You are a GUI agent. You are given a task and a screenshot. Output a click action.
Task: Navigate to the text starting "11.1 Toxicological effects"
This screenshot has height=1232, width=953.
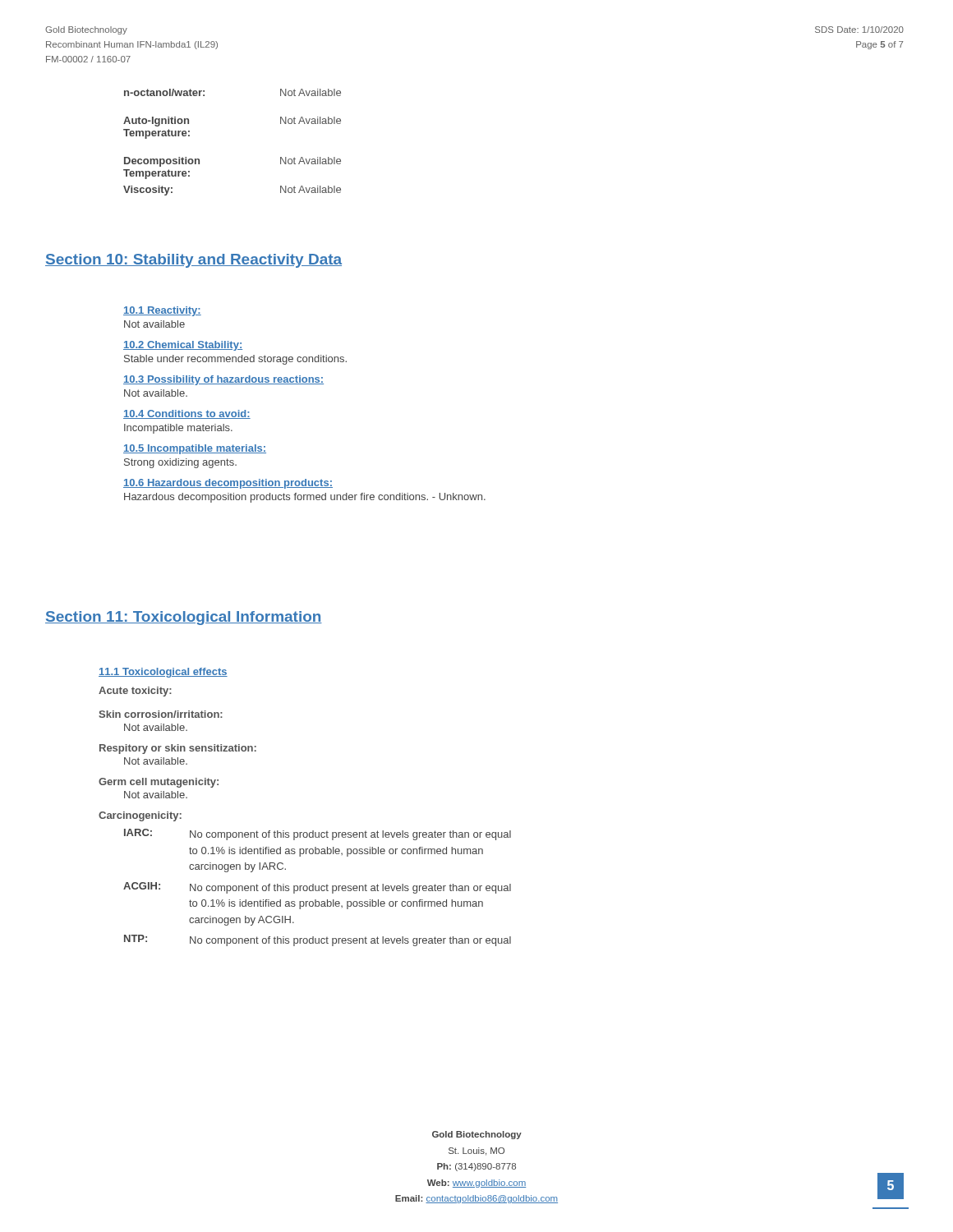point(163,673)
